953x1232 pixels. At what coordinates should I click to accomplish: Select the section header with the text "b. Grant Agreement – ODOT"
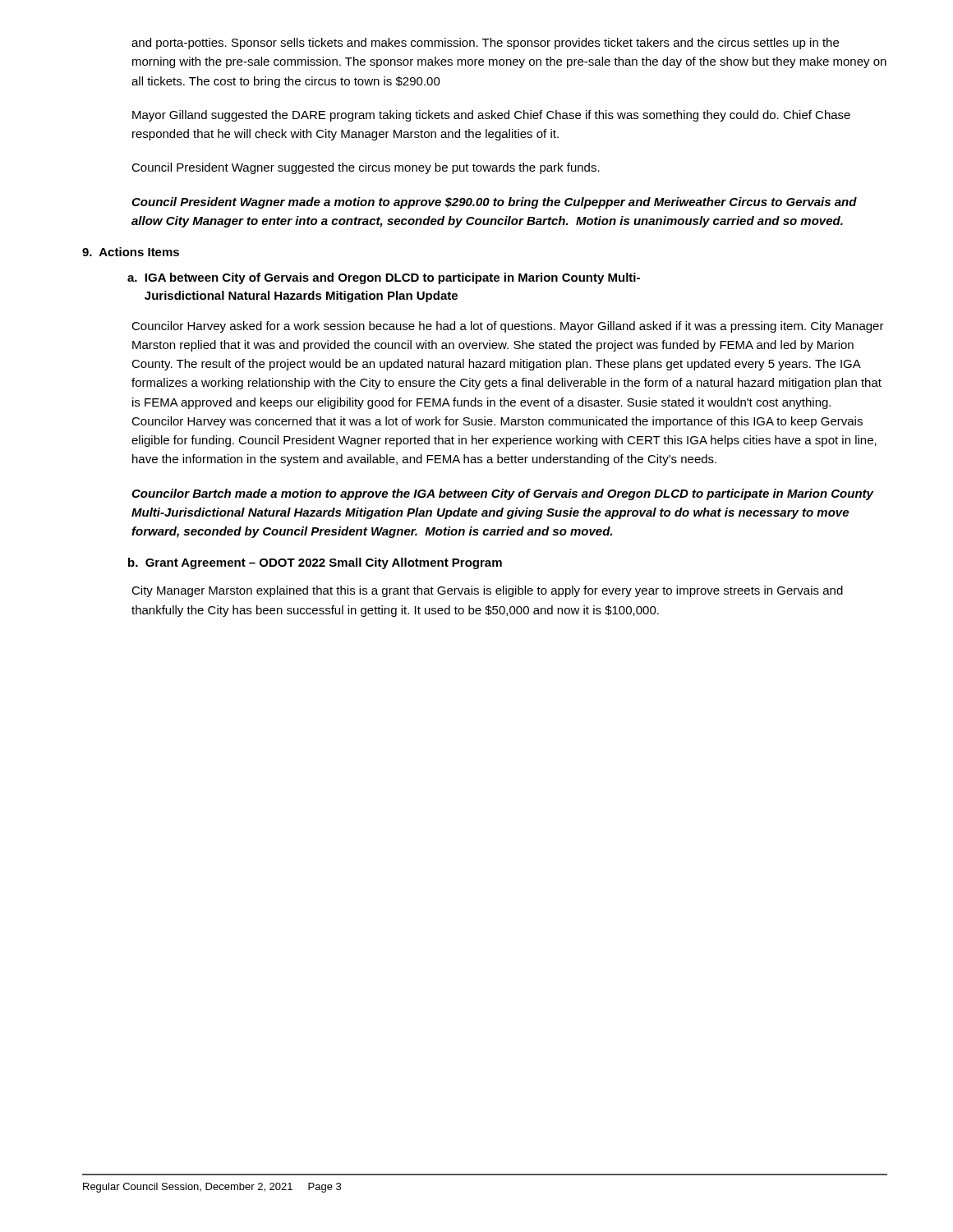pos(315,562)
